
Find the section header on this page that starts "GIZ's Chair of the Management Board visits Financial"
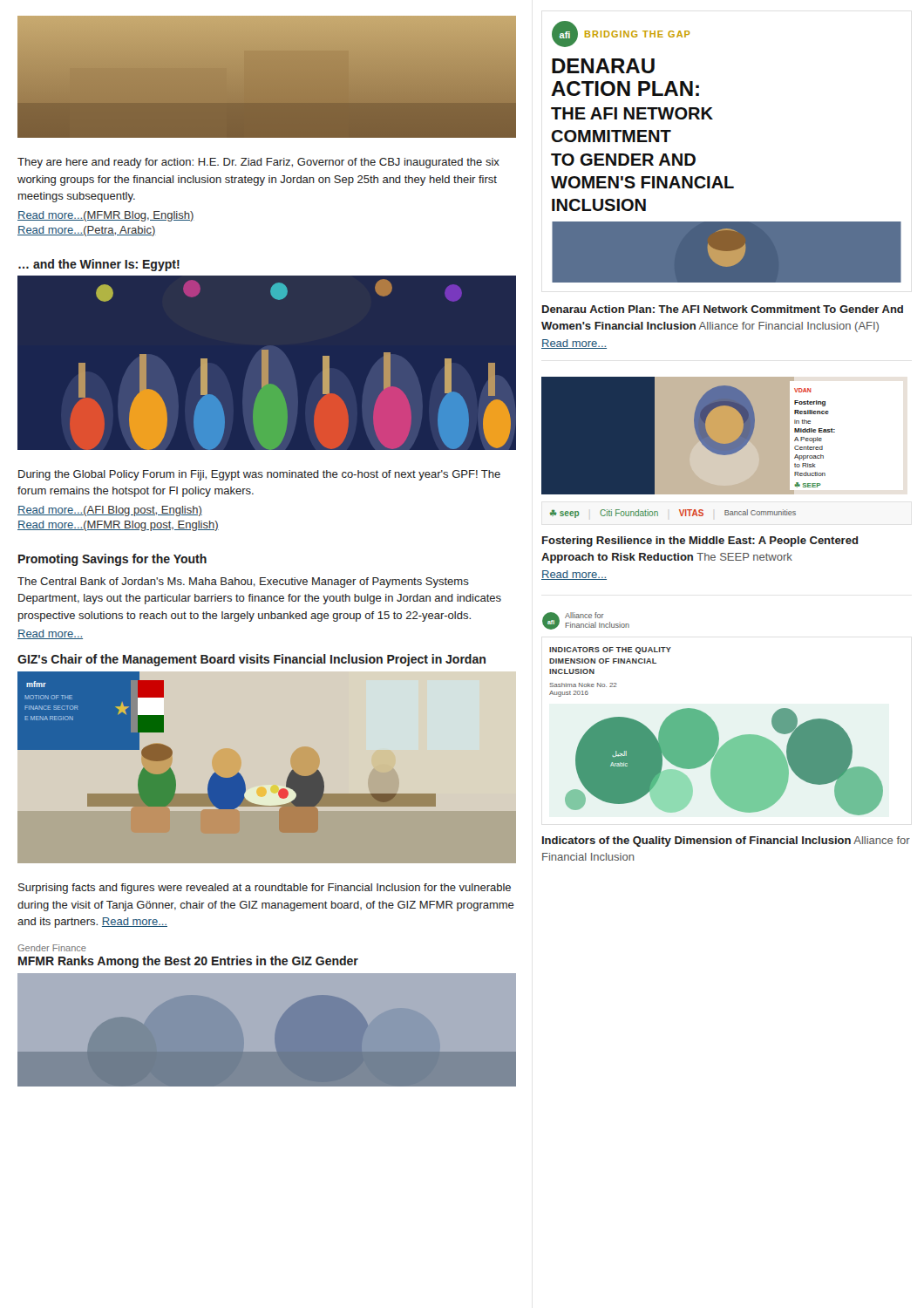point(252,659)
